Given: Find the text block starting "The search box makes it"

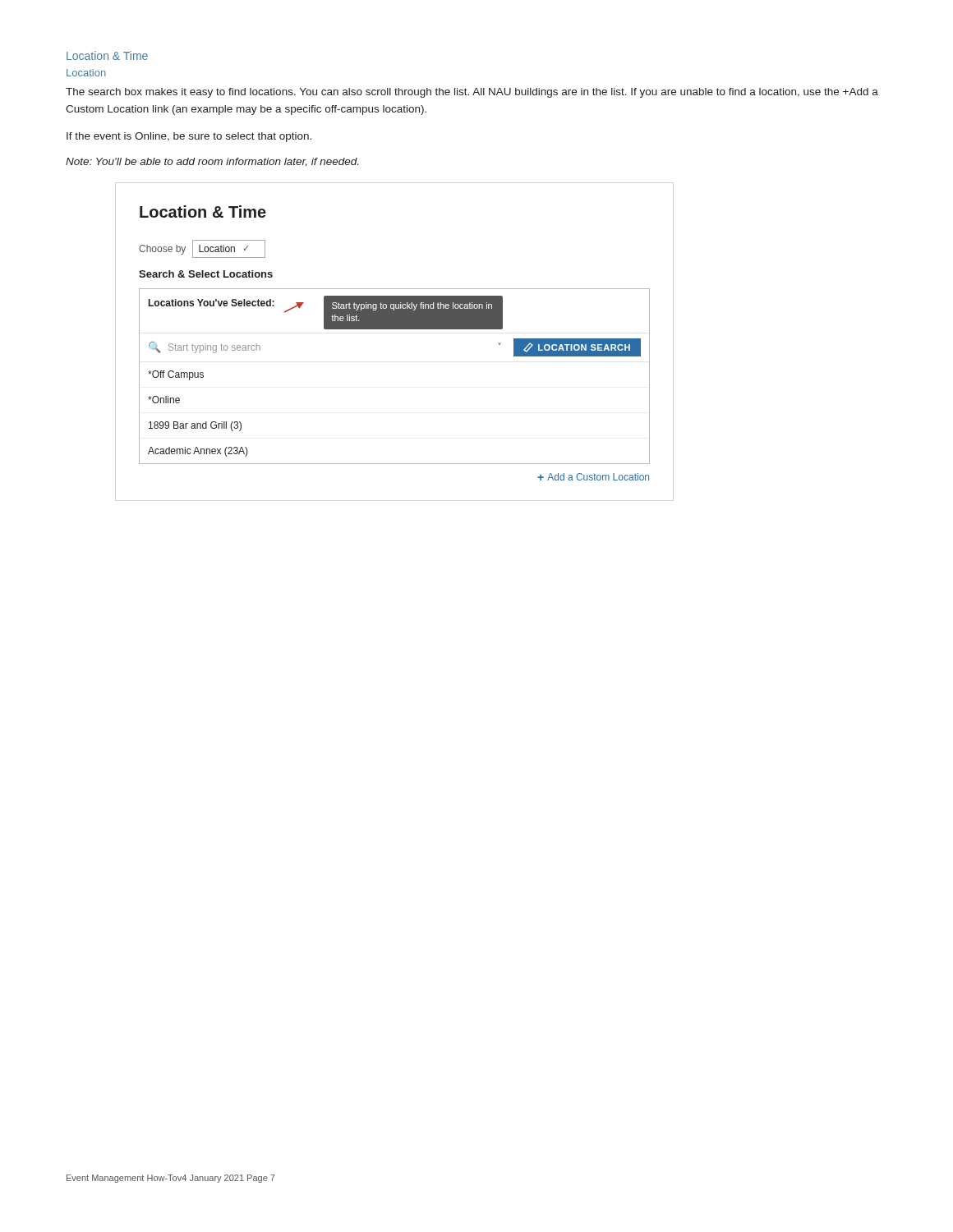Looking at the screenshot, I should [x=472, y=100].
